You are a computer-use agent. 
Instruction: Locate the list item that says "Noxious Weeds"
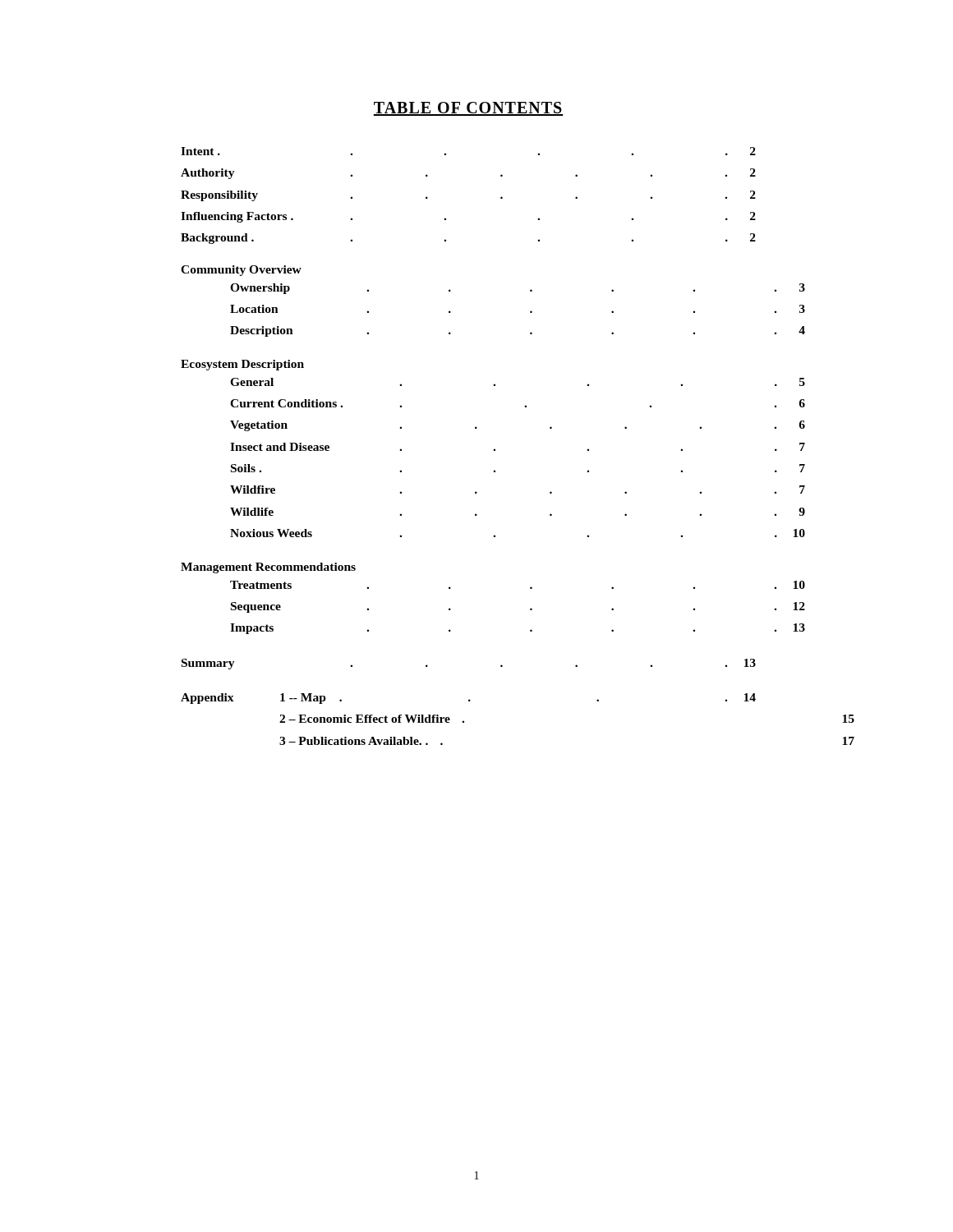pyautogui.click(x=267, y=533)
